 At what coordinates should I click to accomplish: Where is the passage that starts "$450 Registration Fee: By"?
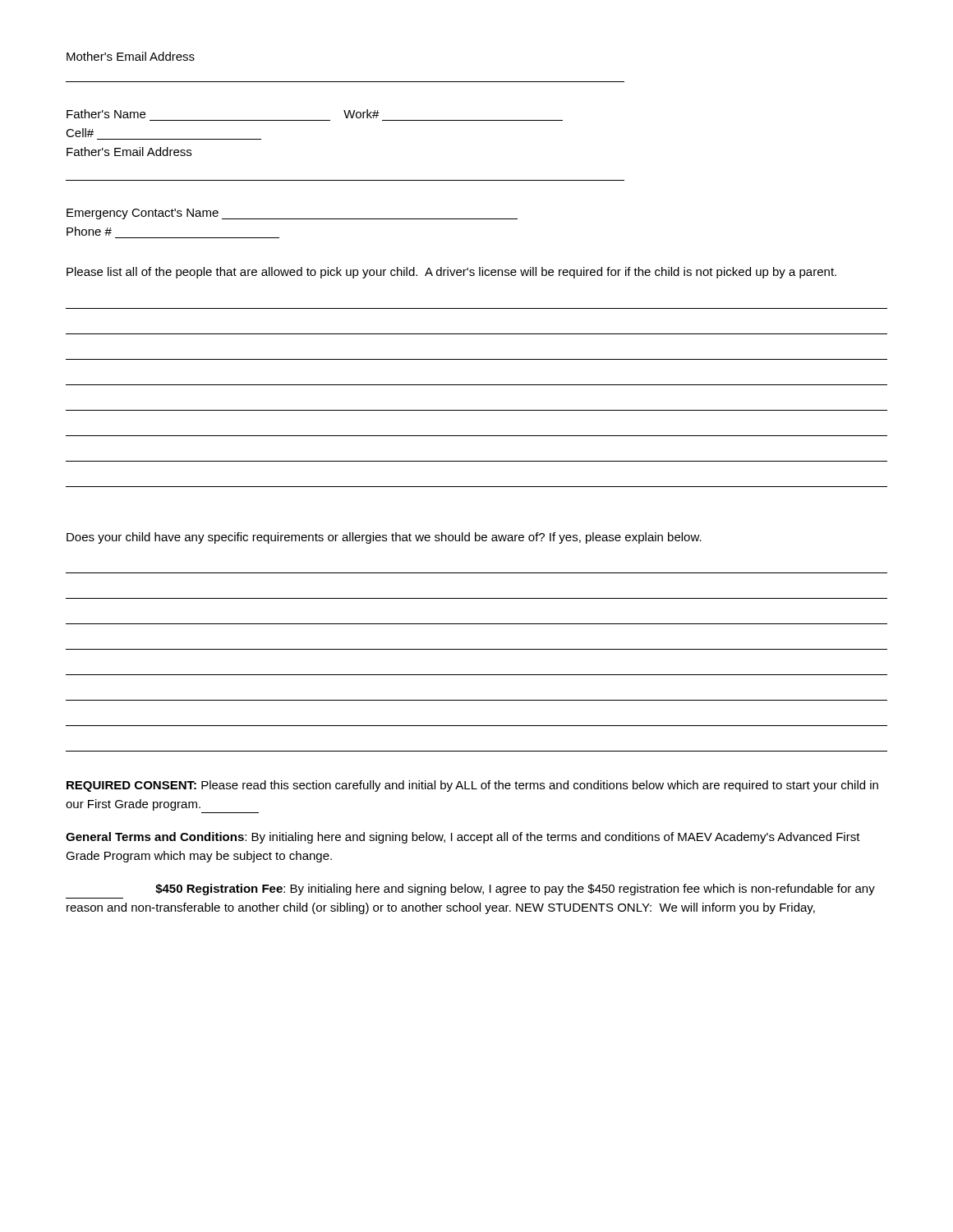click(470, 898)
